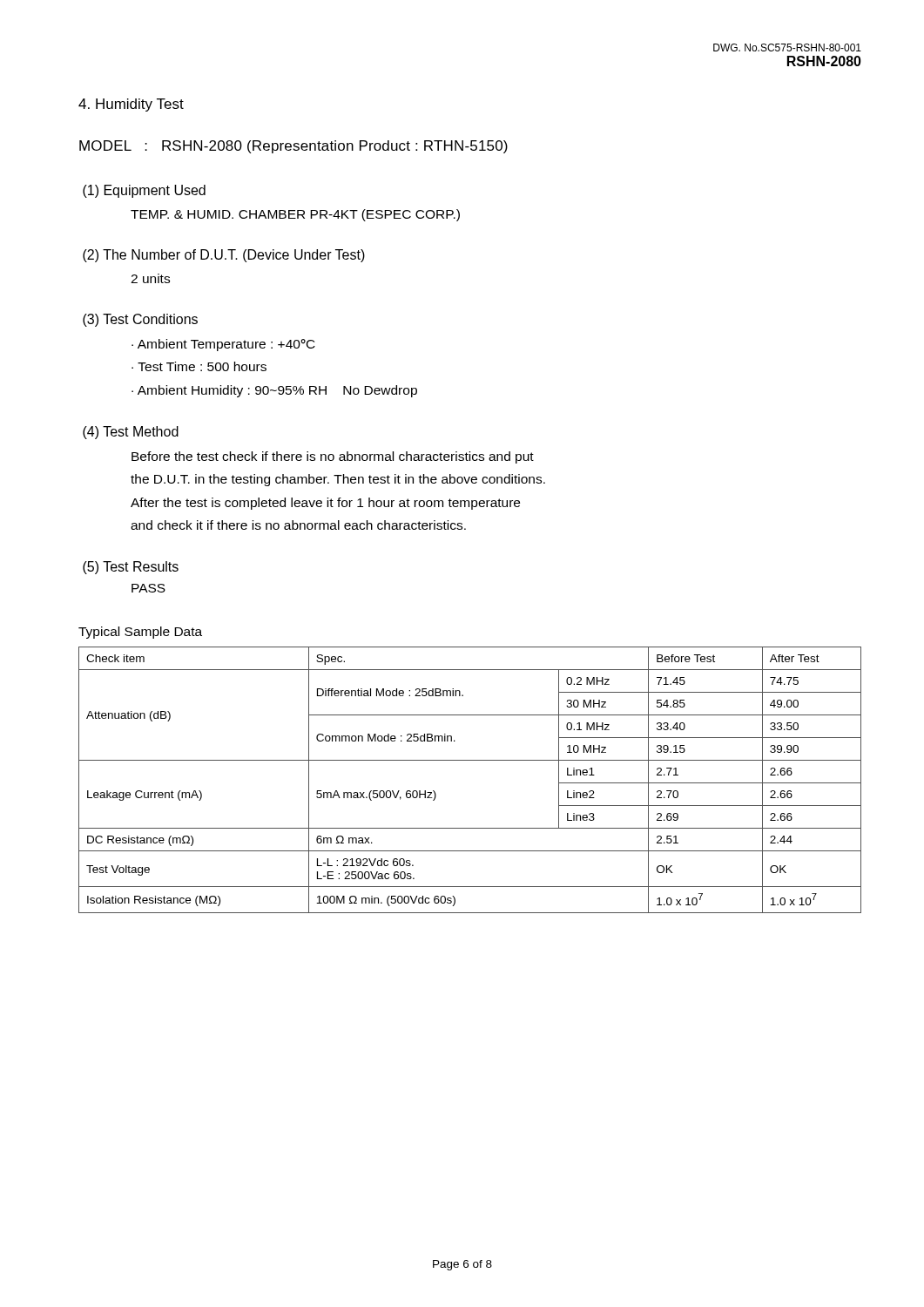
Task: Click on the text block starting "4. Humidity Test"
Action: click(131, 104)
